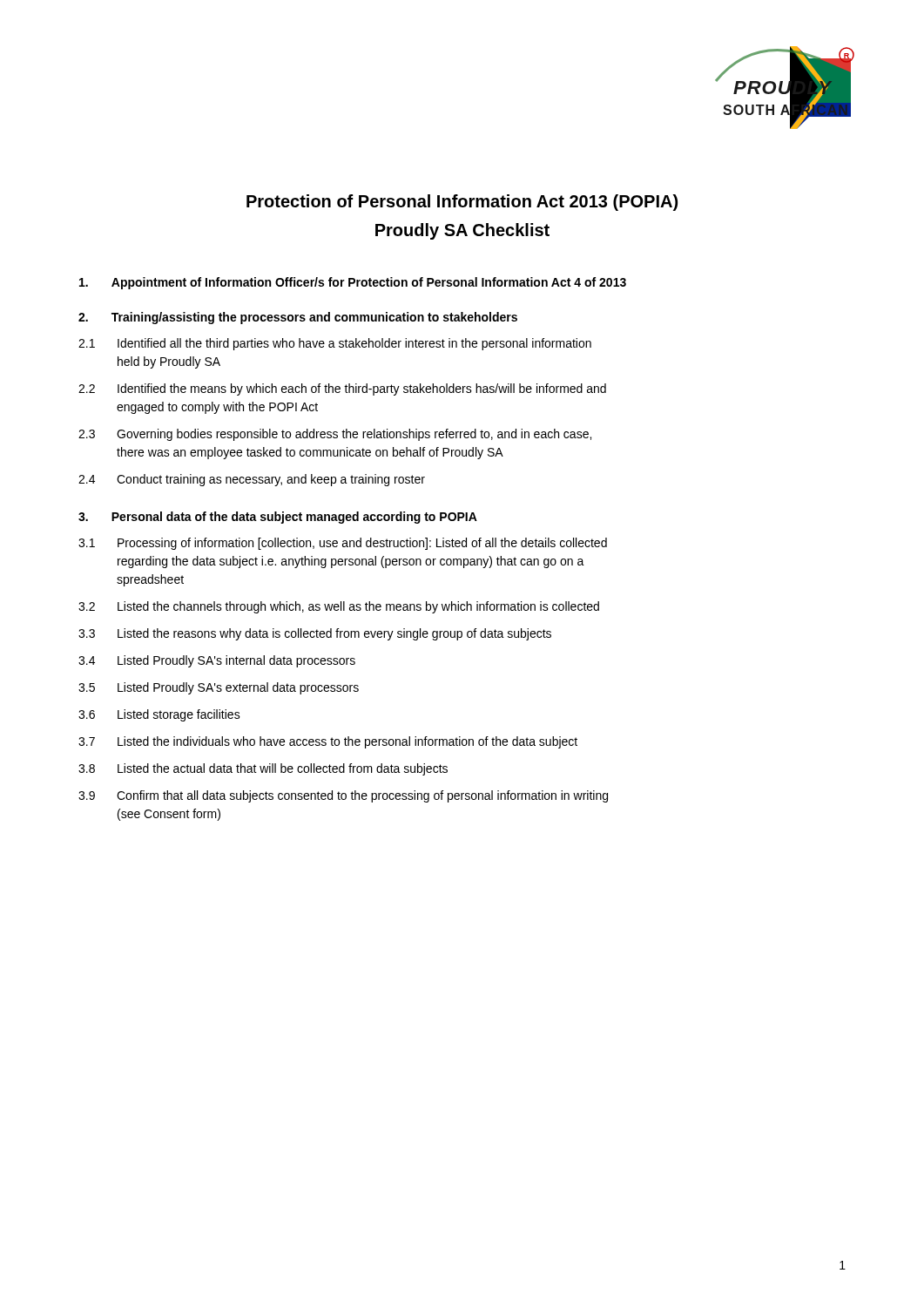Find the logo
Viewport: 924px width, 1307px height.
click(783, 90)
